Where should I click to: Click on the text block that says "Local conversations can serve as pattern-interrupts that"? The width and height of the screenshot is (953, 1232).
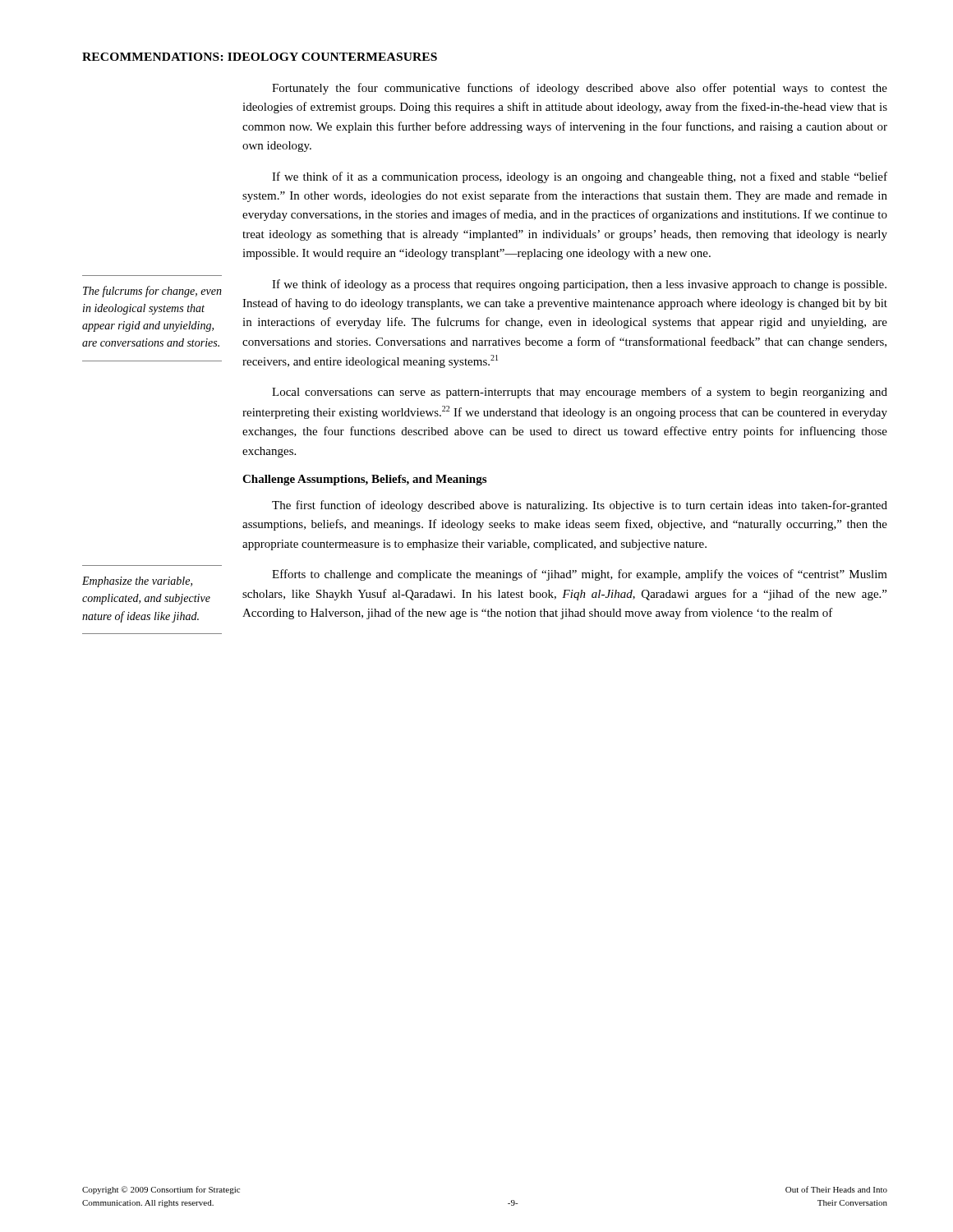565,421
